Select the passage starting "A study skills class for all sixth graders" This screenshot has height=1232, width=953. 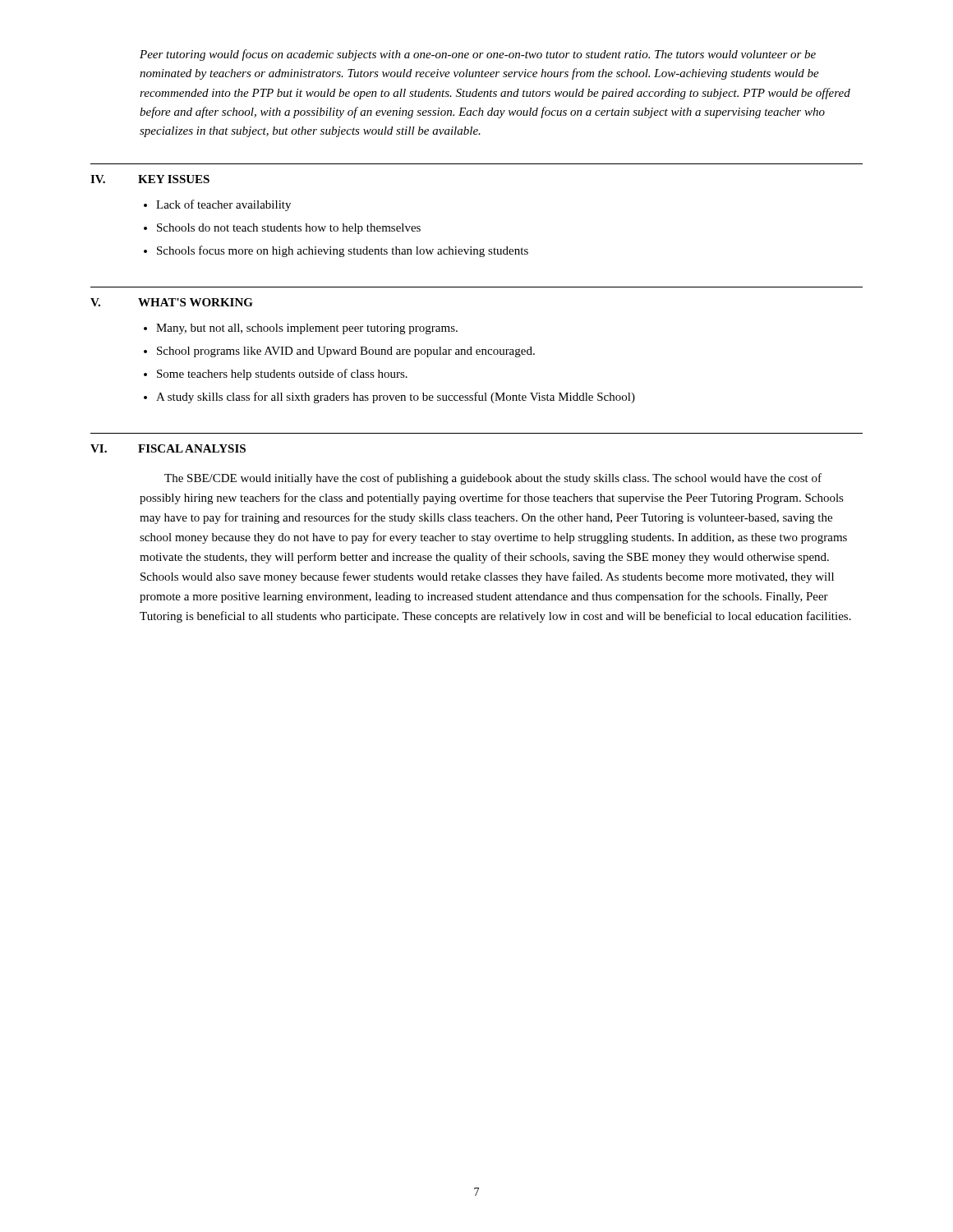[509, 397]
